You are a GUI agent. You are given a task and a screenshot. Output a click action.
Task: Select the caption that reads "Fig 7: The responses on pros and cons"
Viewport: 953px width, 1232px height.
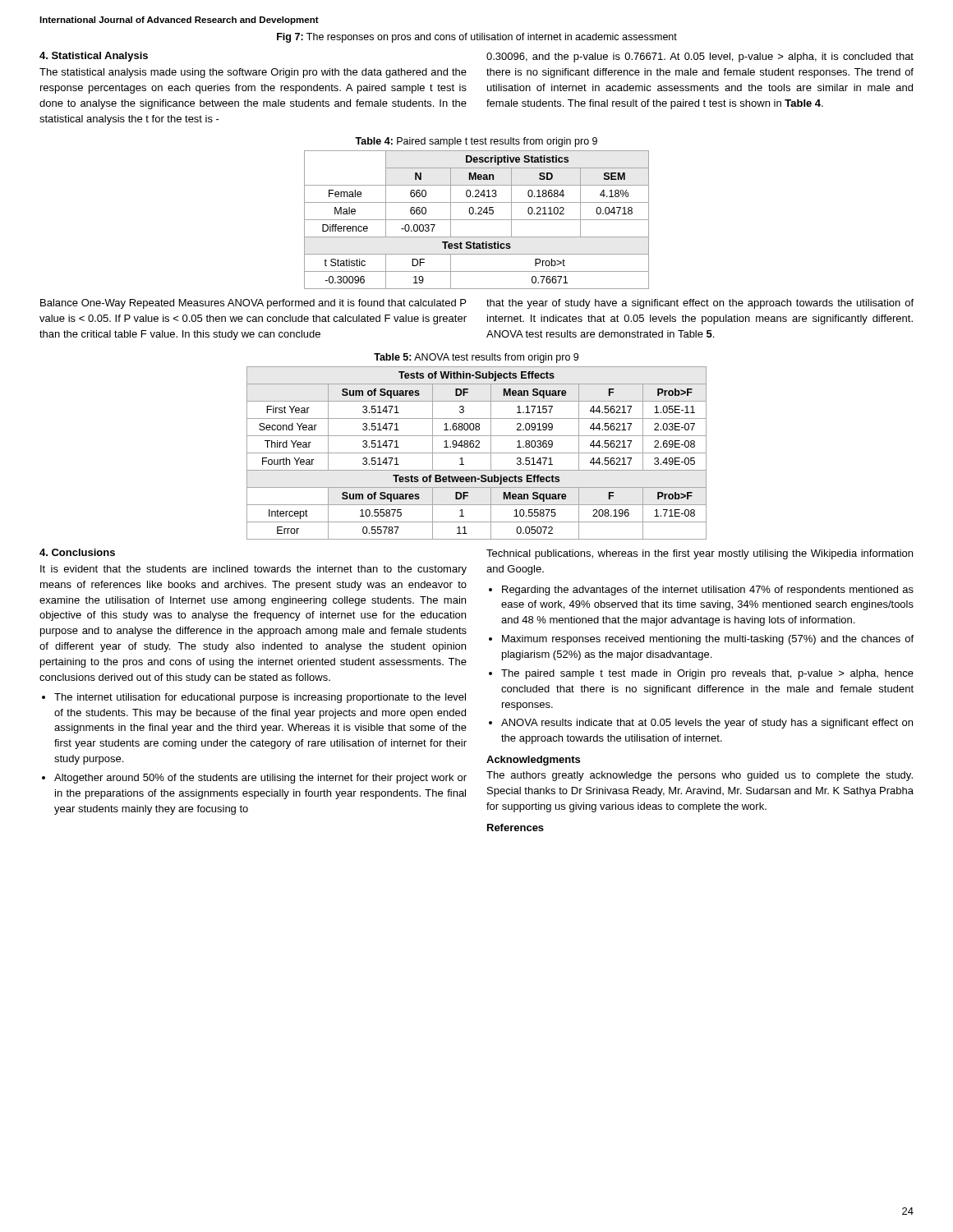(x=476, y=37)
